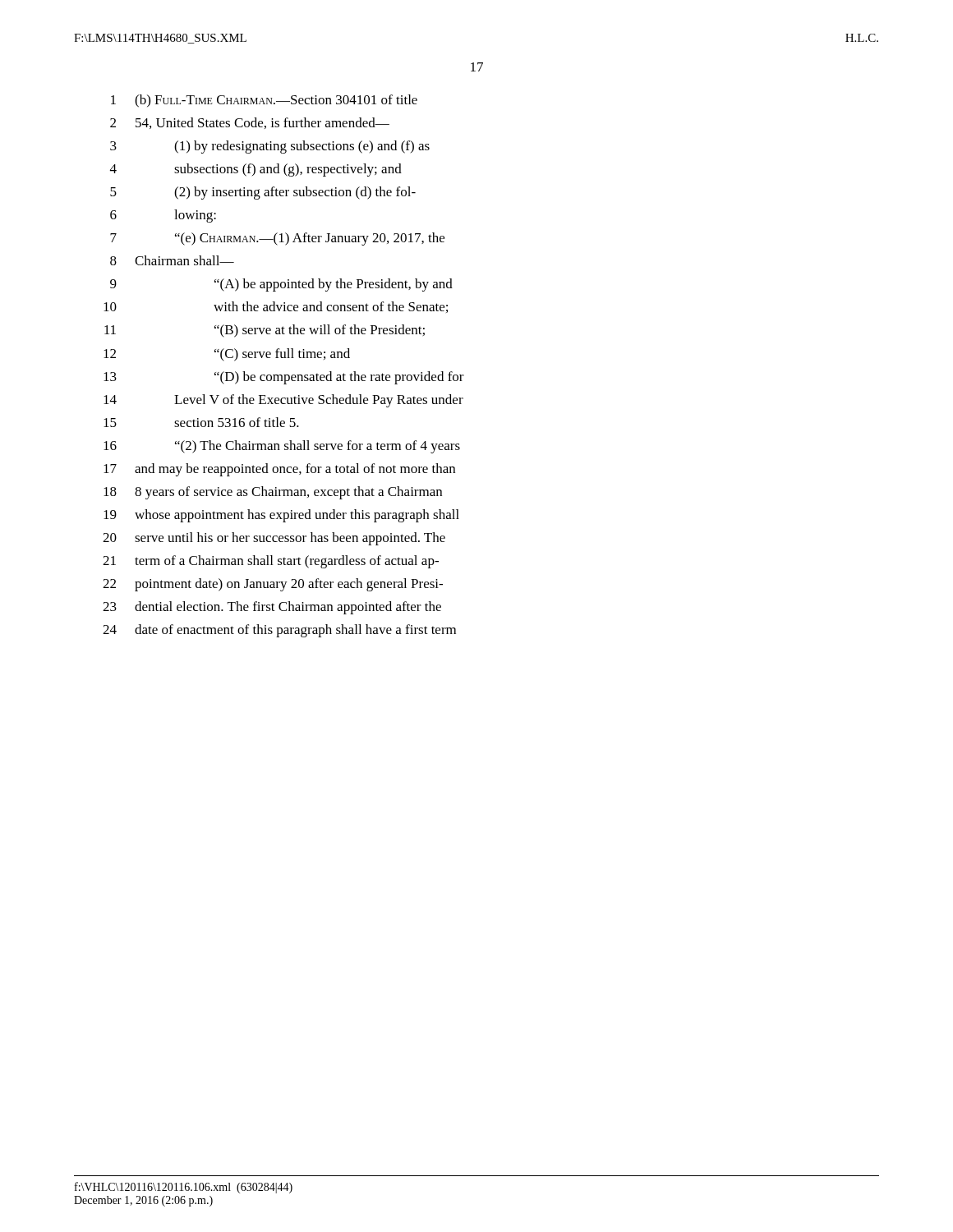953x1232 pixels.
Task: Click the passage that begins "14 Level V"
Action: [283, 401]
